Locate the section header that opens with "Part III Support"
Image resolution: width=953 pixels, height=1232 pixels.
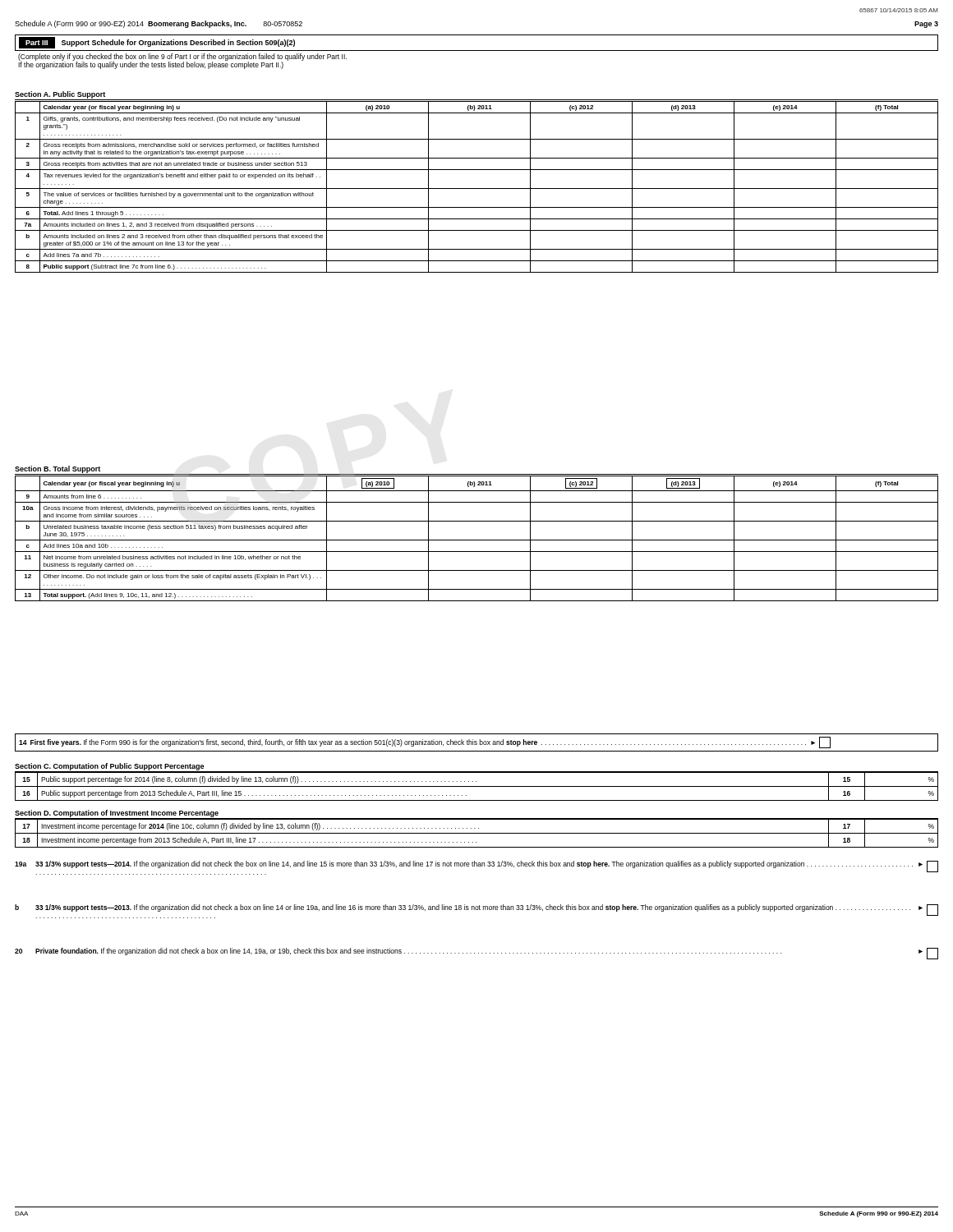(476, 53)
